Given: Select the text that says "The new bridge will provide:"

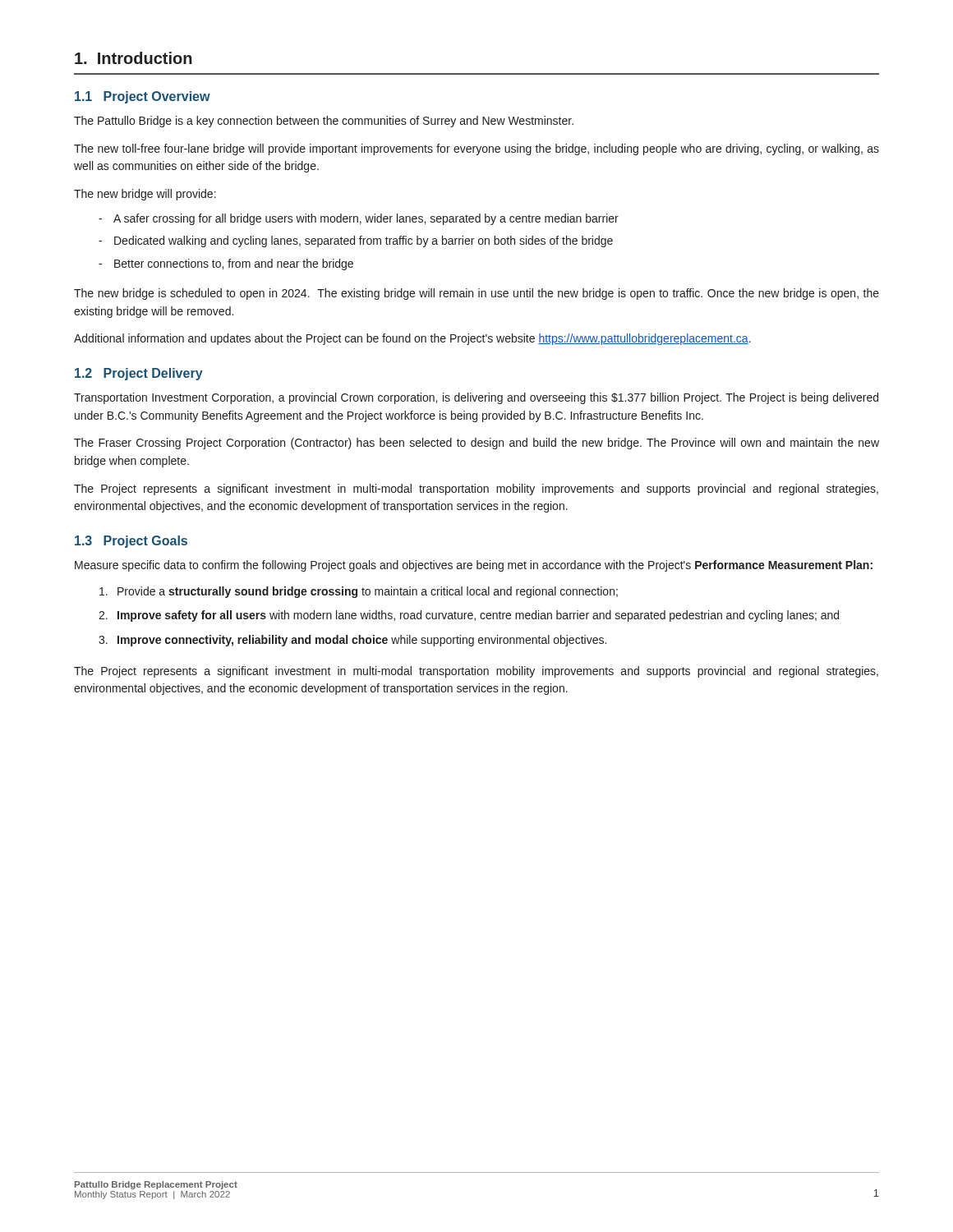Looking at the screenshot, I should tap(145, 194).
